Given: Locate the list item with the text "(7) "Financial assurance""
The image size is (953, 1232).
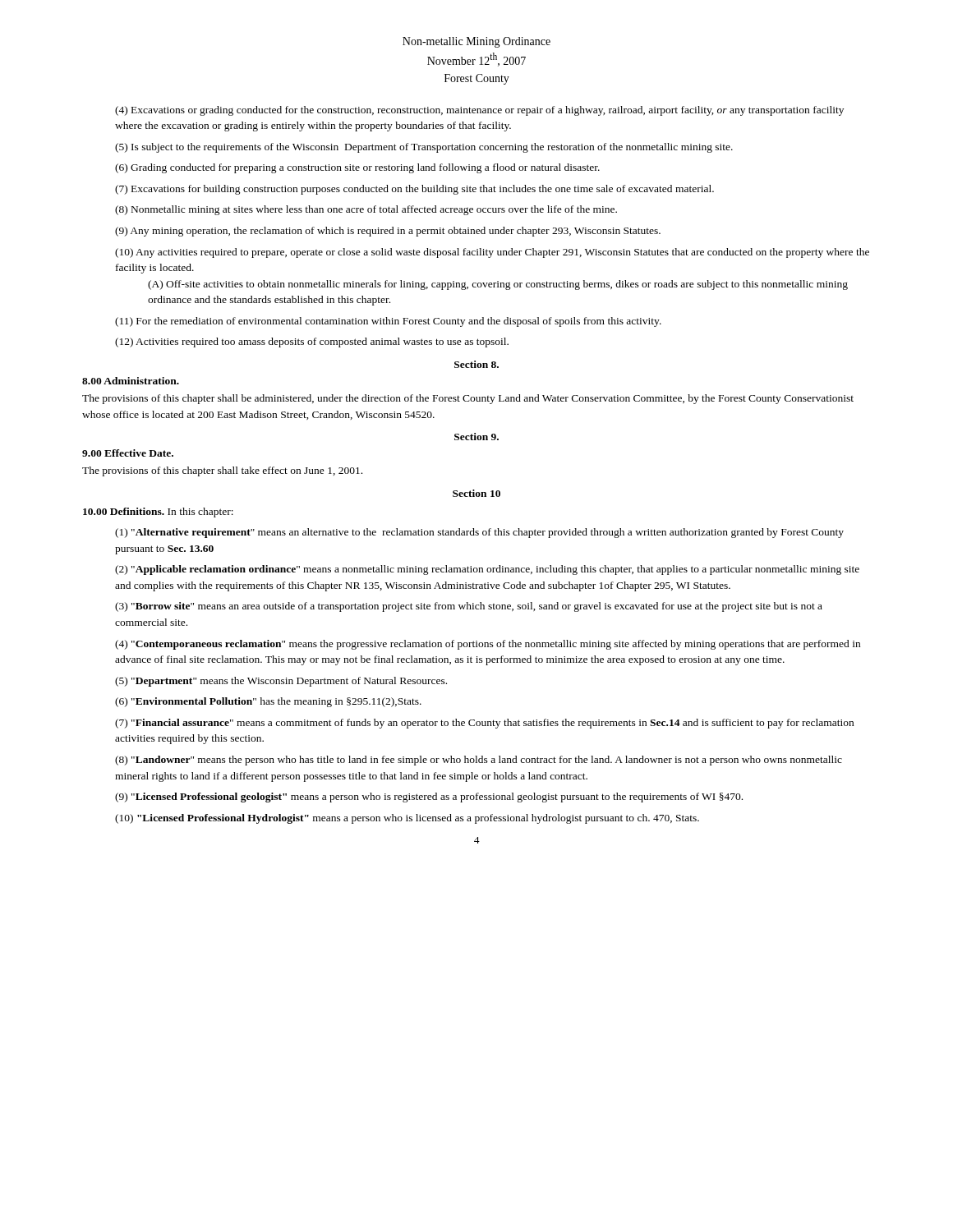Looking at the screenshot, I should (485, 730).
